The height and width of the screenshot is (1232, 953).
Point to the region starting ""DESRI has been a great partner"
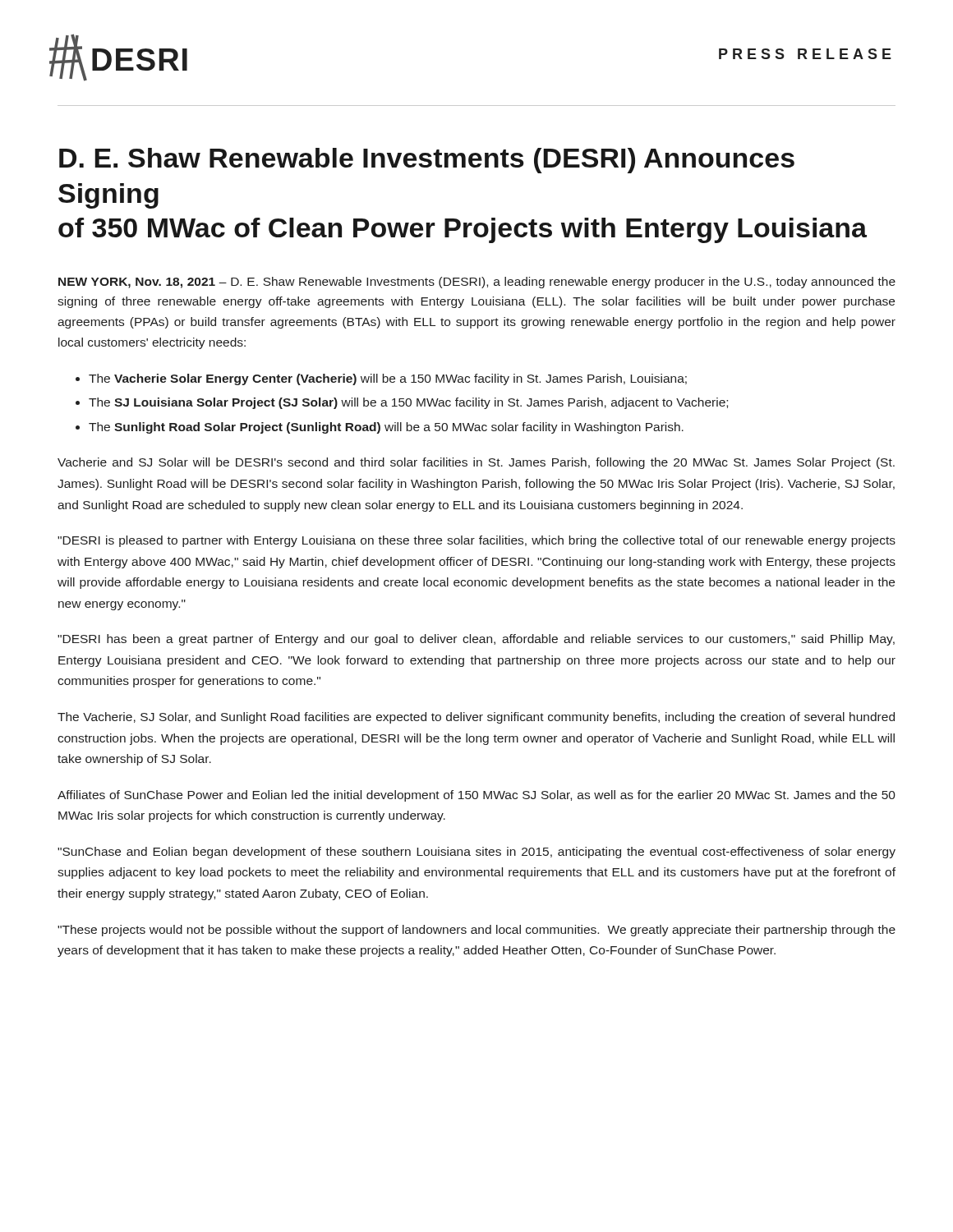(476, 660)
